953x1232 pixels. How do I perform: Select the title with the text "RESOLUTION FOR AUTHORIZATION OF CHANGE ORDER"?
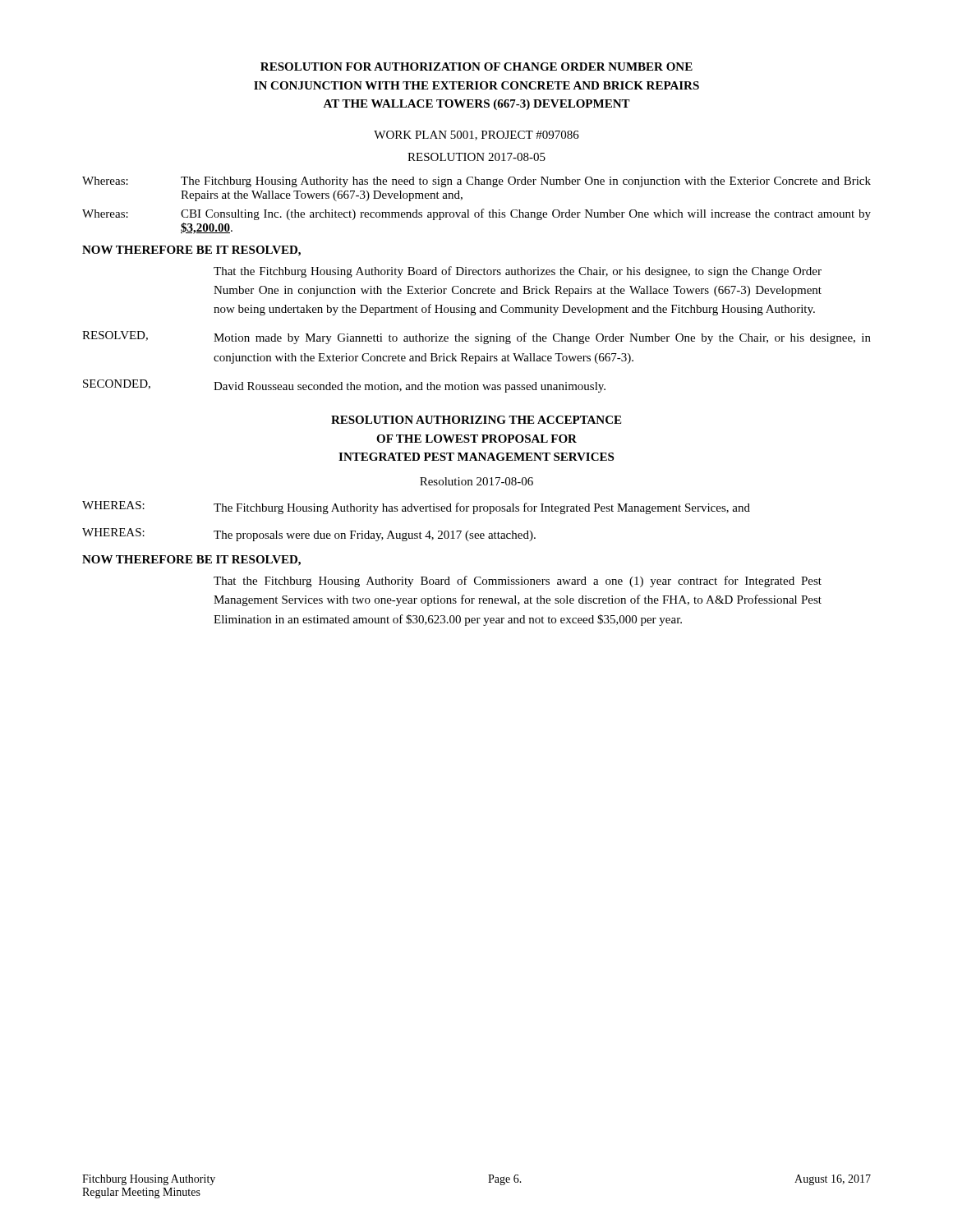[476, 85]
